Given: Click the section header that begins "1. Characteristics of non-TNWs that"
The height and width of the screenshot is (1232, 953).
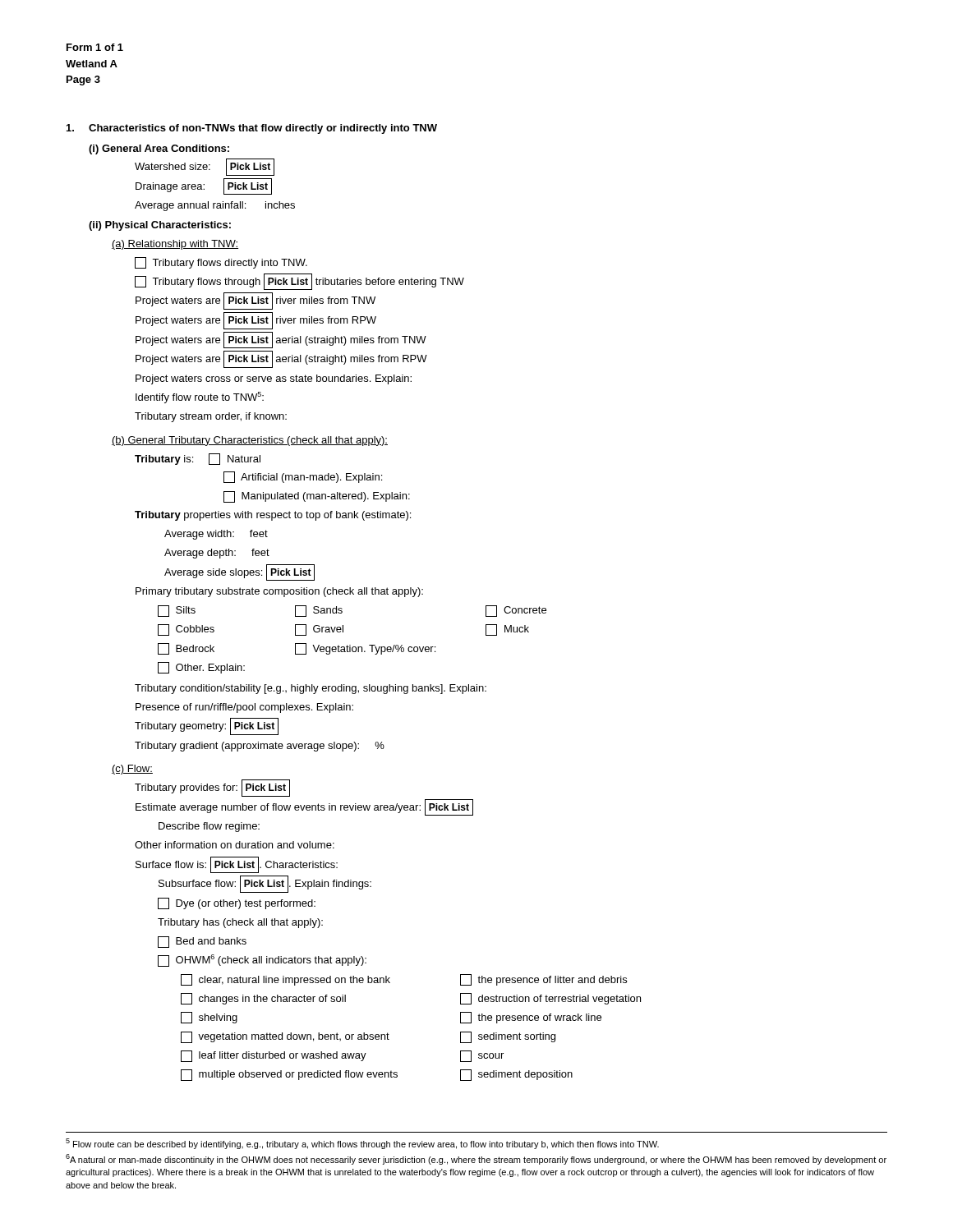Looking at the screenshot, I should coord(251,128).
